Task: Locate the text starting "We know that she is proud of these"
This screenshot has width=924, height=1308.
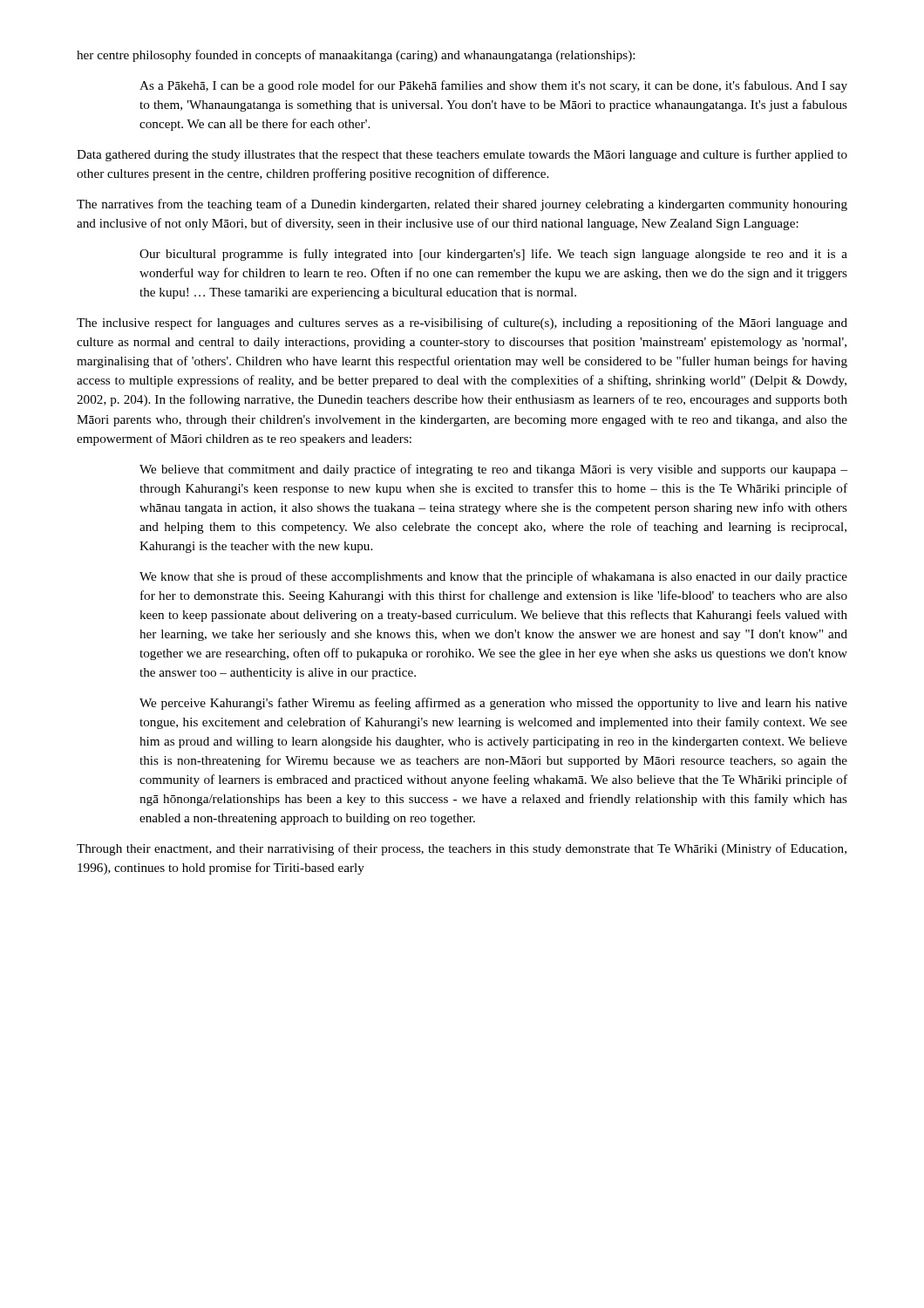Action: click(x=493, y=624)
